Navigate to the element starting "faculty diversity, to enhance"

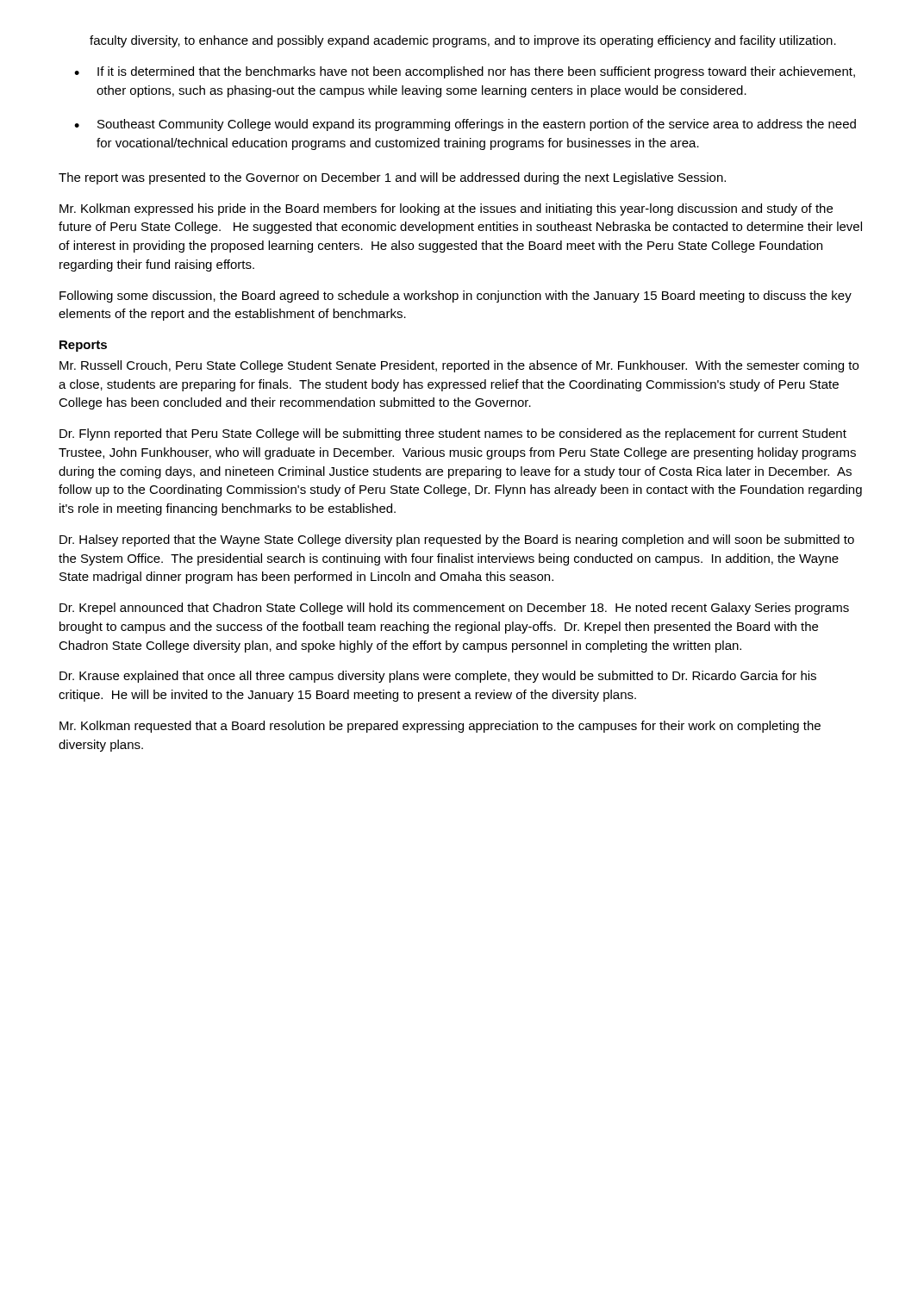click(463, 40)
